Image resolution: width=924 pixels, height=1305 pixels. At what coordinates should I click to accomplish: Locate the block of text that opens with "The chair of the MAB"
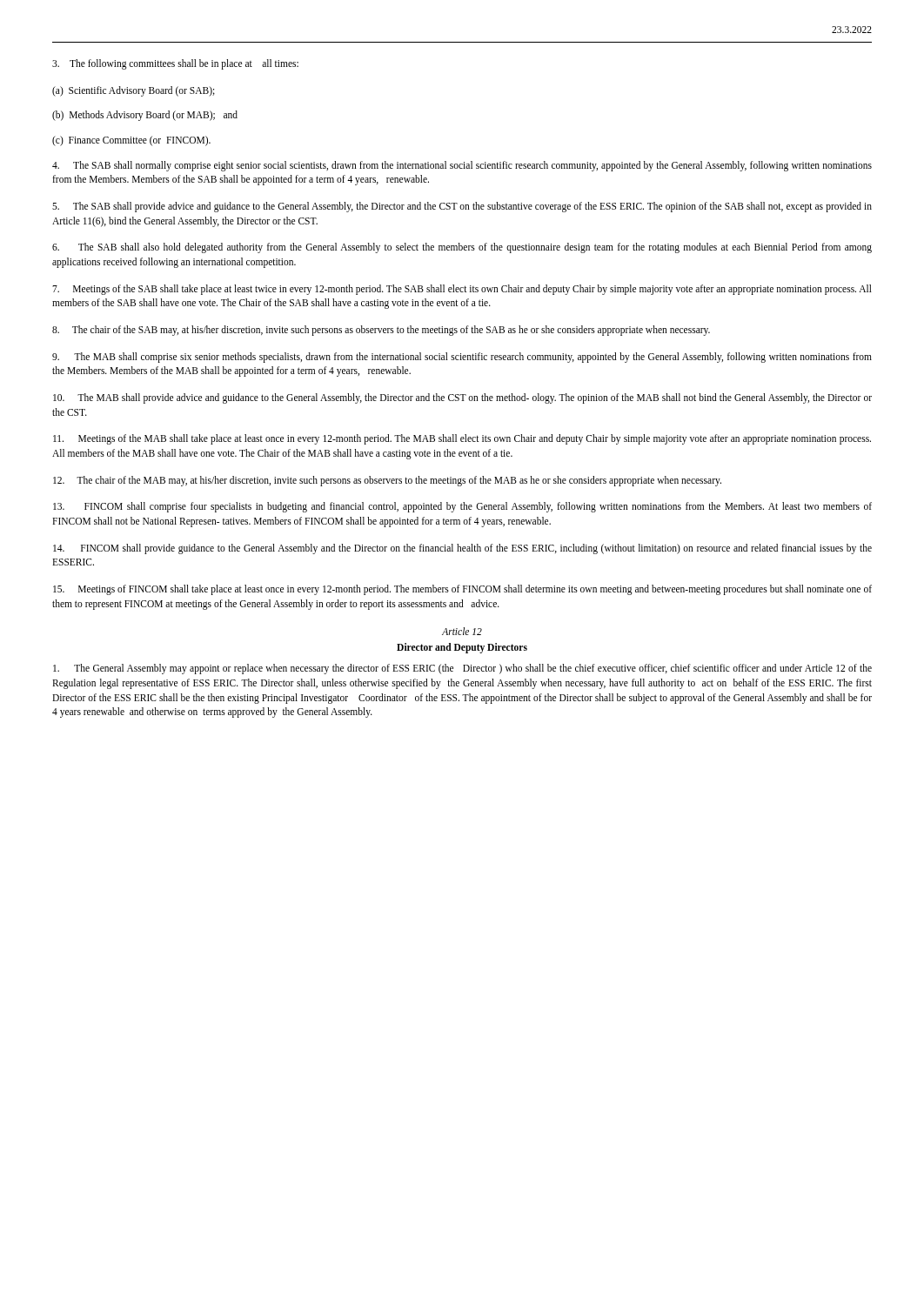click(387, 480)
